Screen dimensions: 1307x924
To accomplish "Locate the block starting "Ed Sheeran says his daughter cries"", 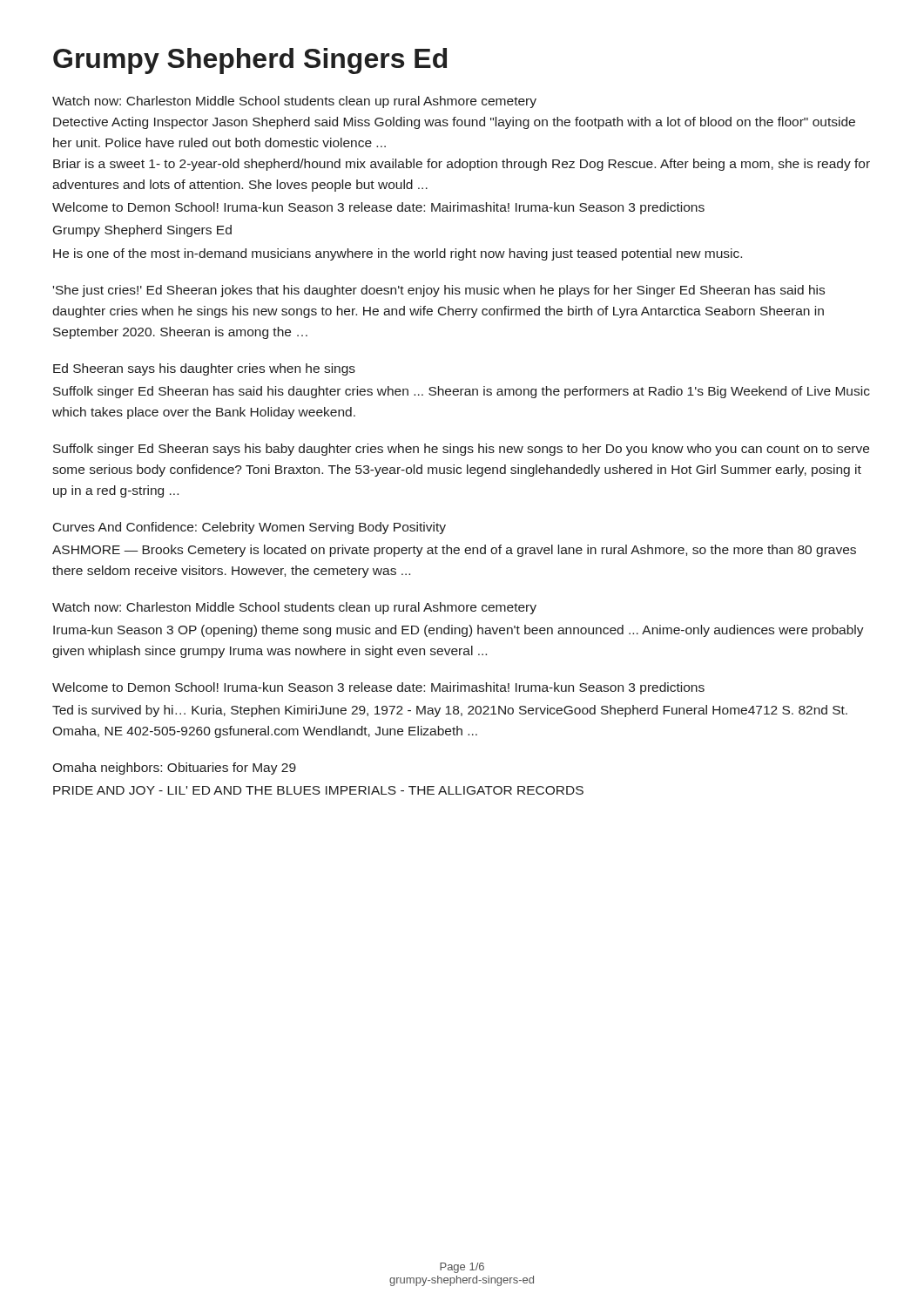I will pyautogui.click(x=204, y=368).
